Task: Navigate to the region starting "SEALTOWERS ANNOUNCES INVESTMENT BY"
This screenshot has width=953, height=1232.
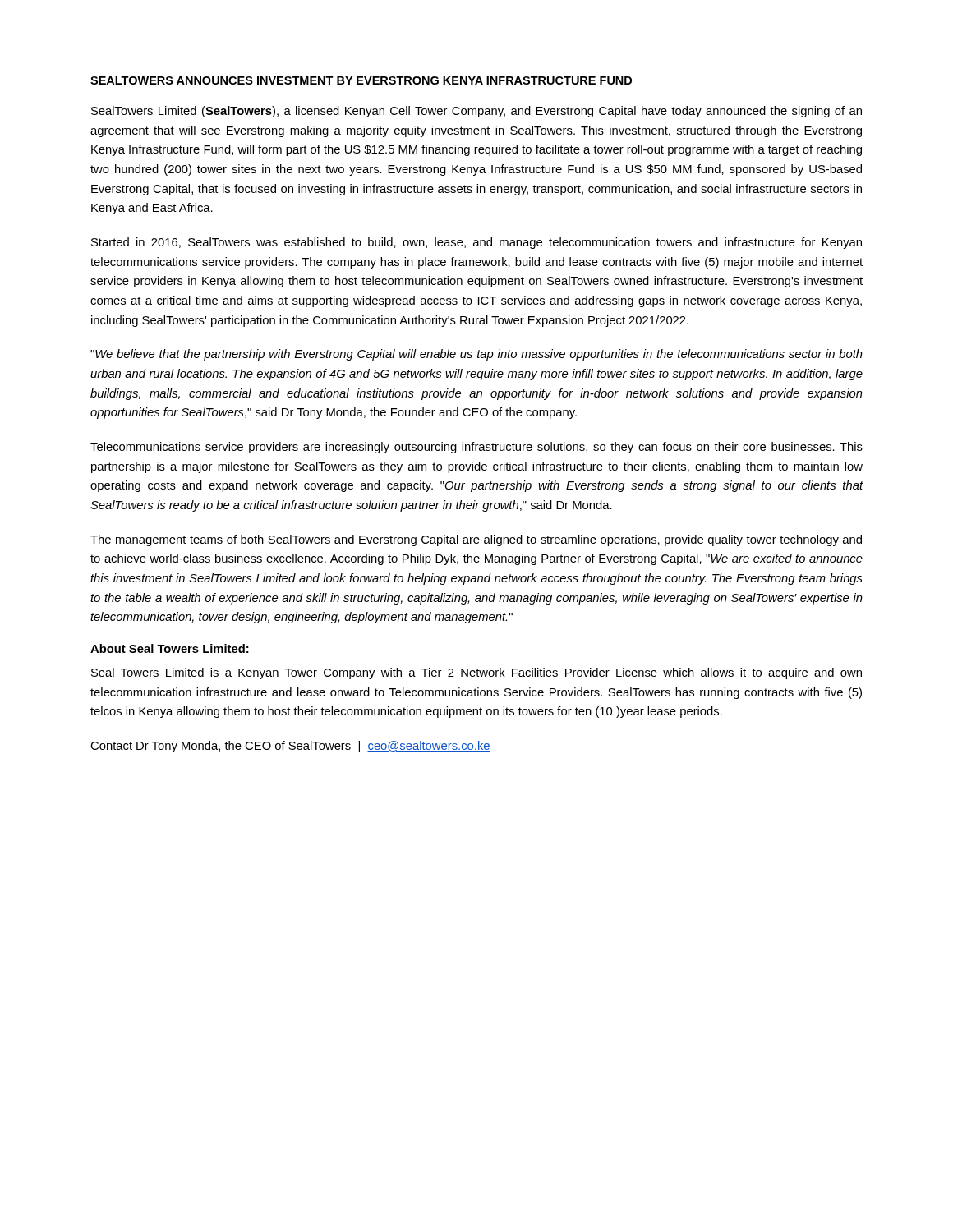Action: click(x=361, y=81)
